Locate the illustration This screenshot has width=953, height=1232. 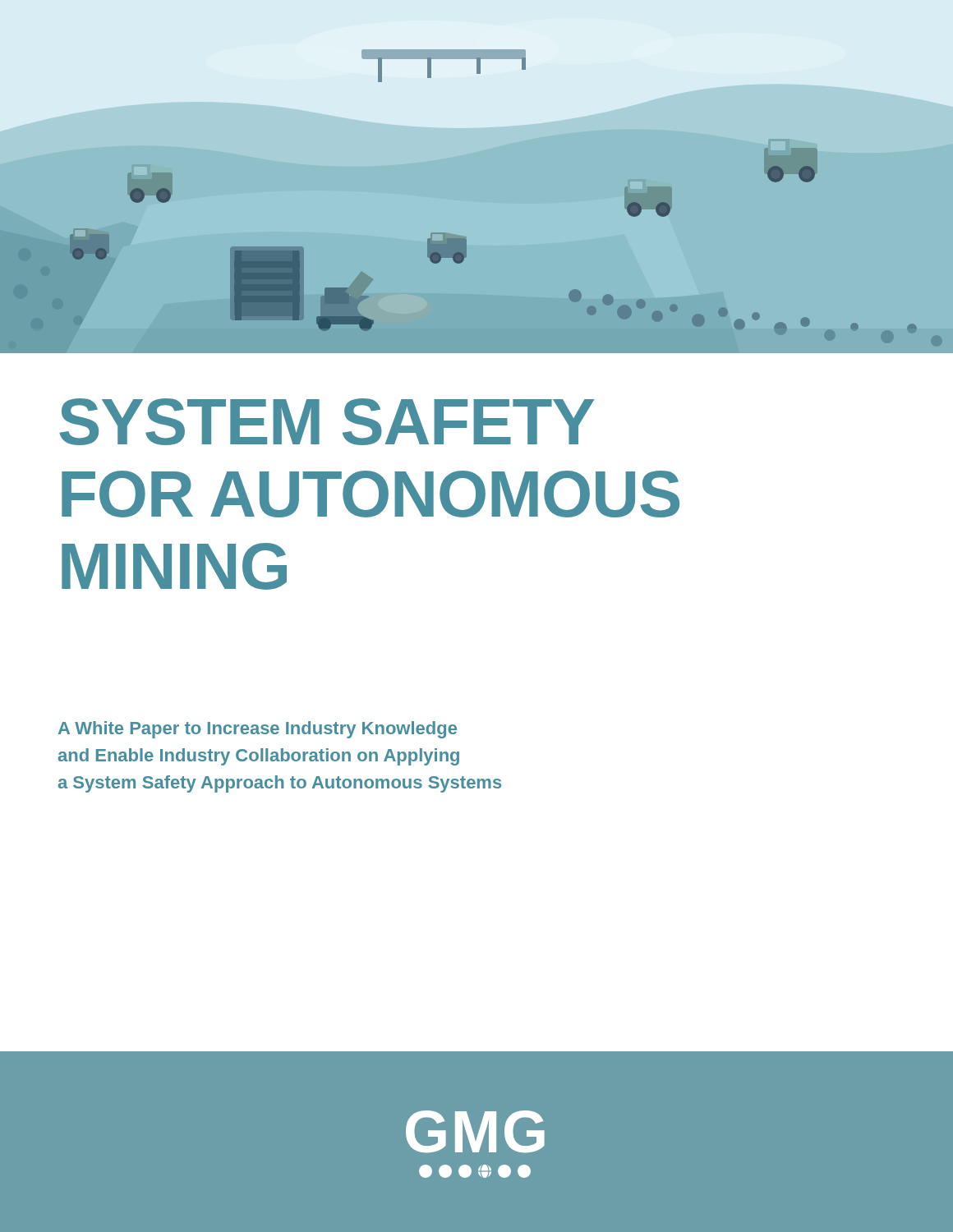coord(476,177)
